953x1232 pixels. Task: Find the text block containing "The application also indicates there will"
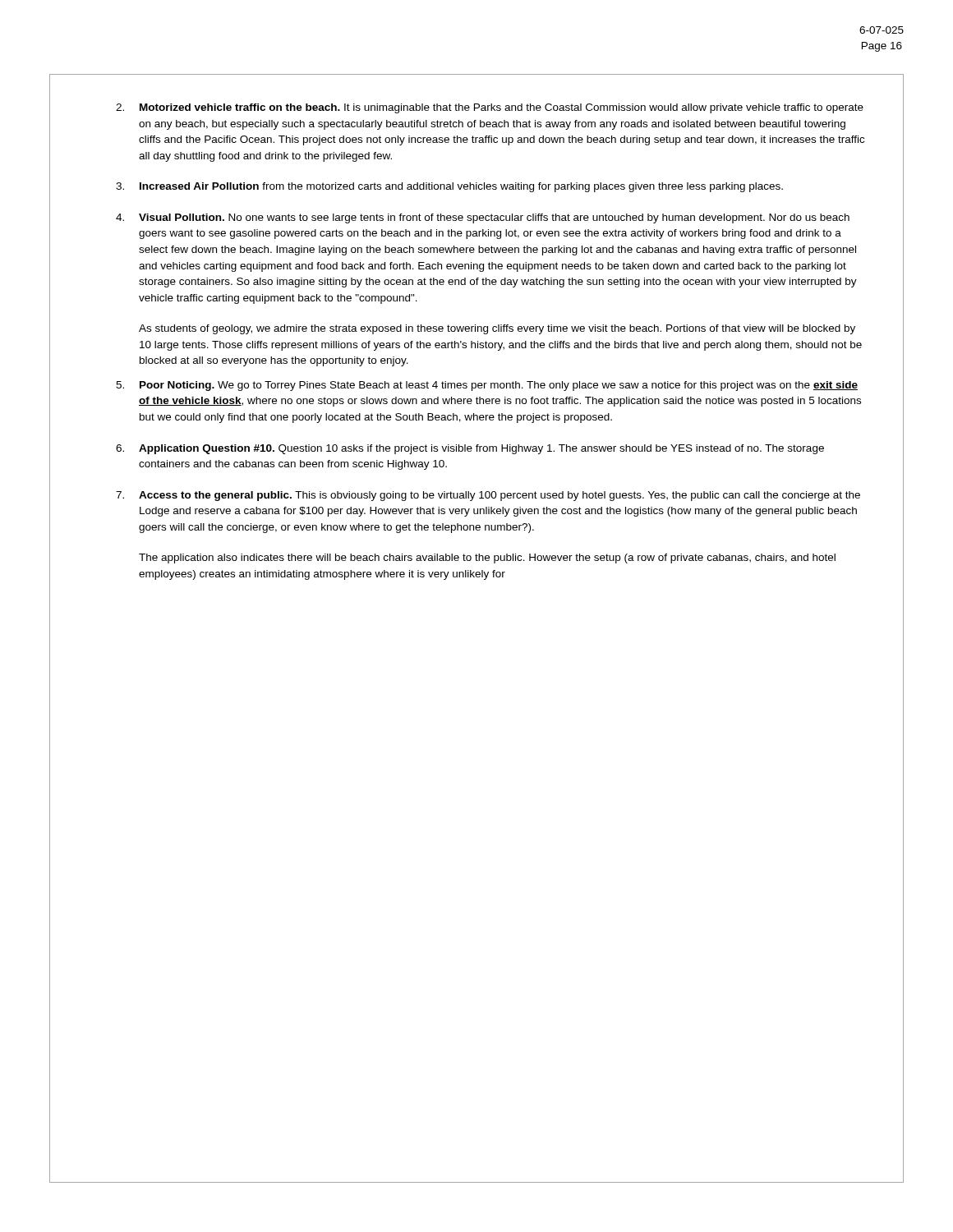[488, 566]
